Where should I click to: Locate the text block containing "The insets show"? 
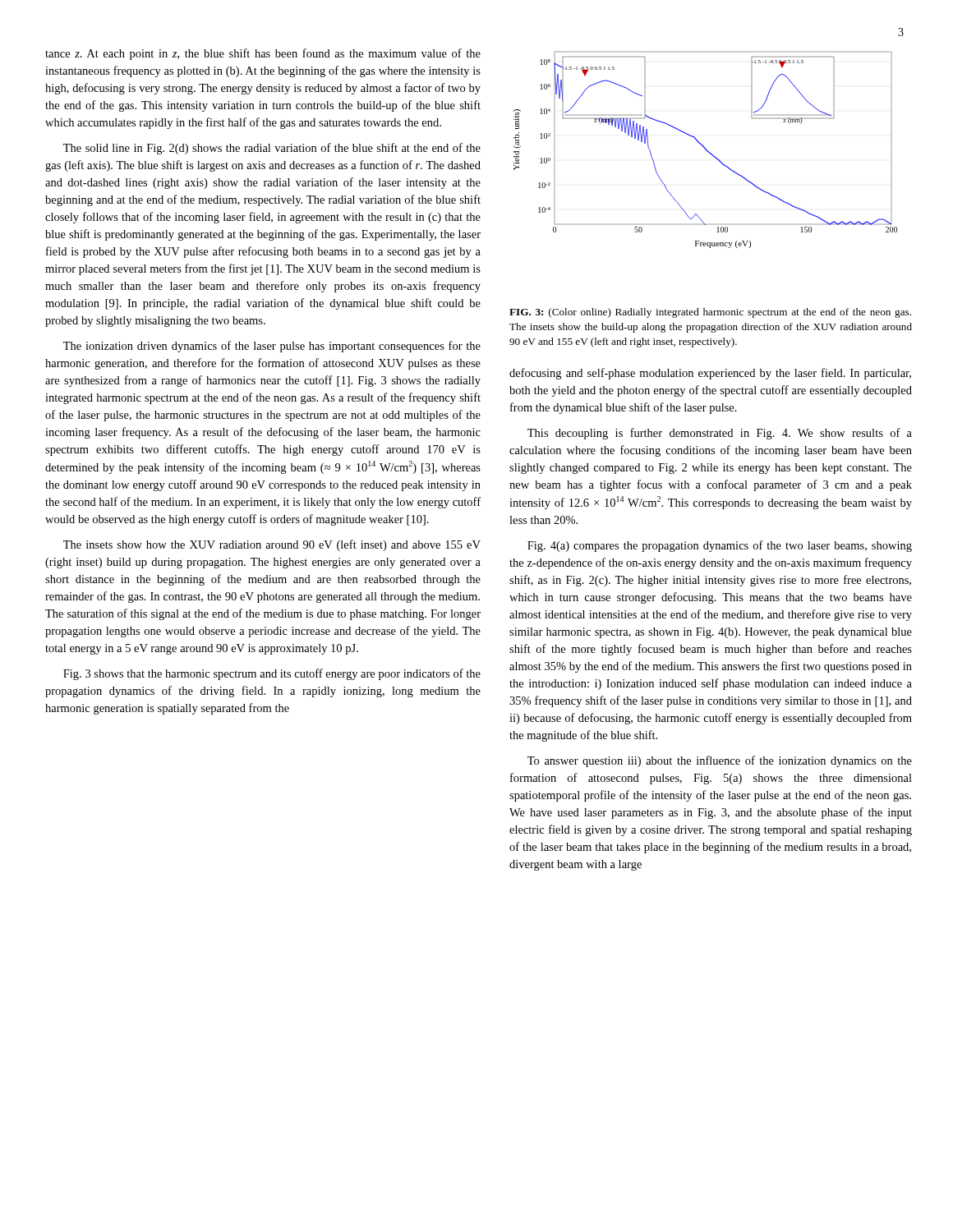click(263, 597)
